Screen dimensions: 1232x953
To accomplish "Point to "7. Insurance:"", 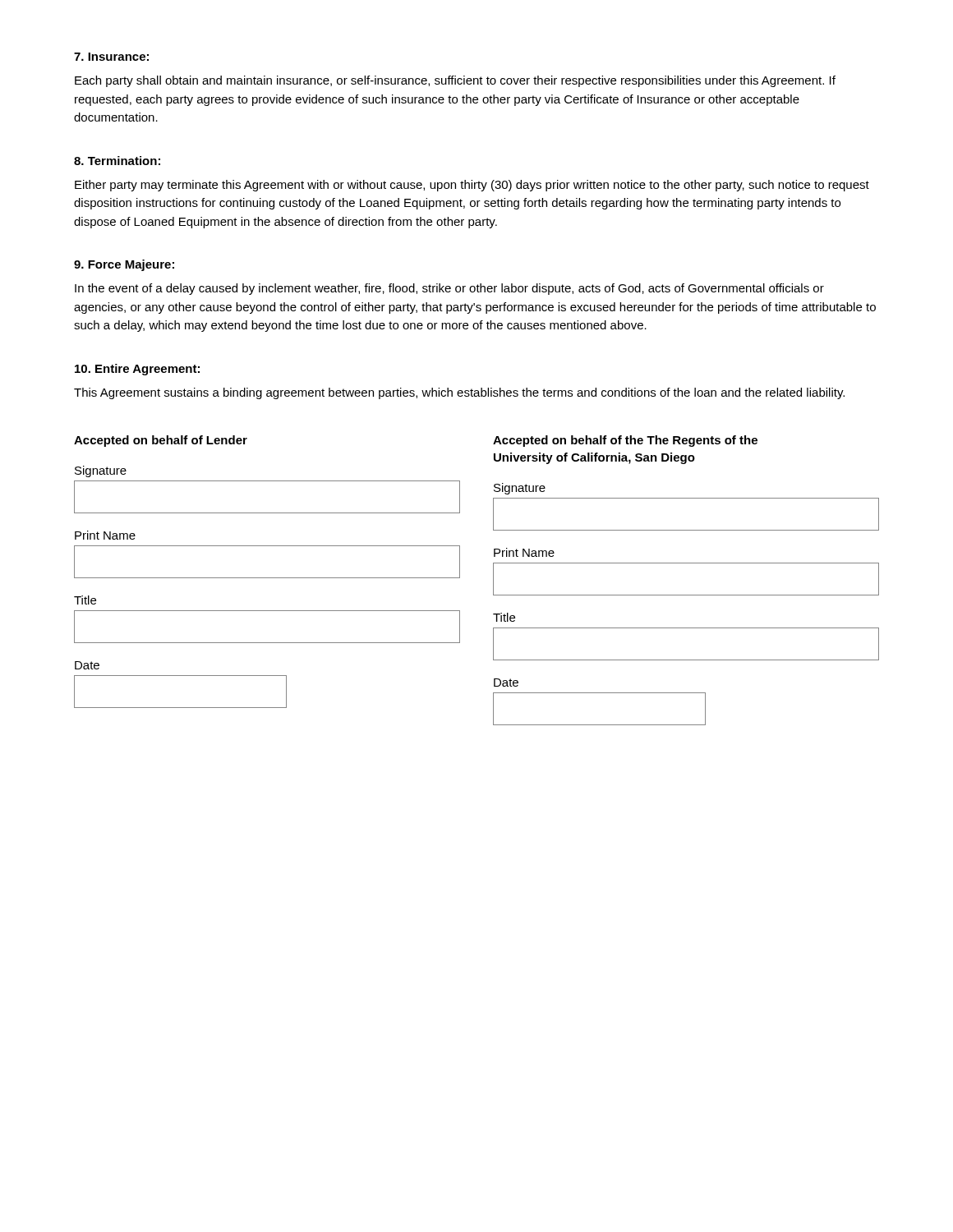I will 112,56.
